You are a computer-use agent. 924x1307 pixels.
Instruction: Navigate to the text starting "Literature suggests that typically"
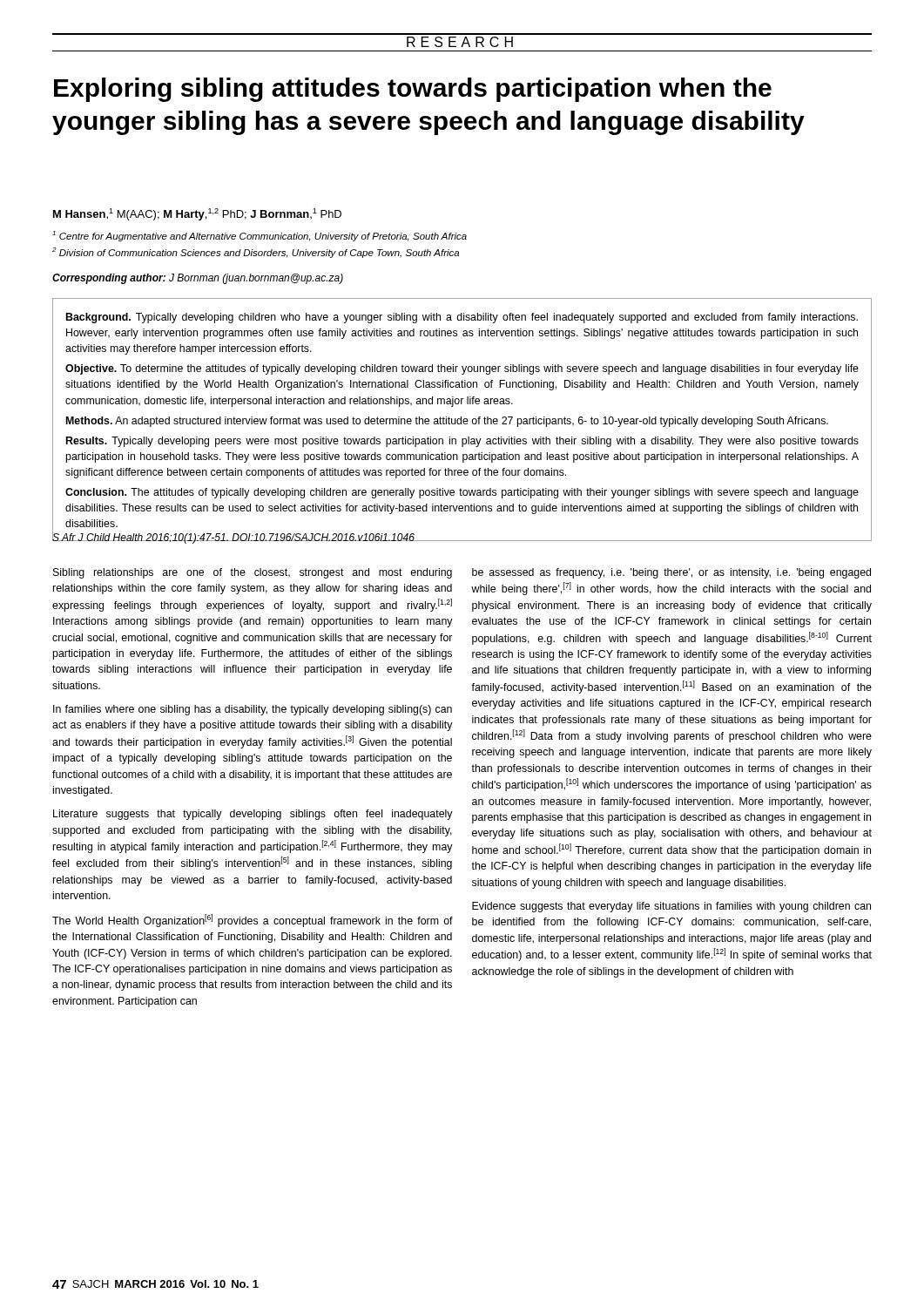(x=252, y=855)
